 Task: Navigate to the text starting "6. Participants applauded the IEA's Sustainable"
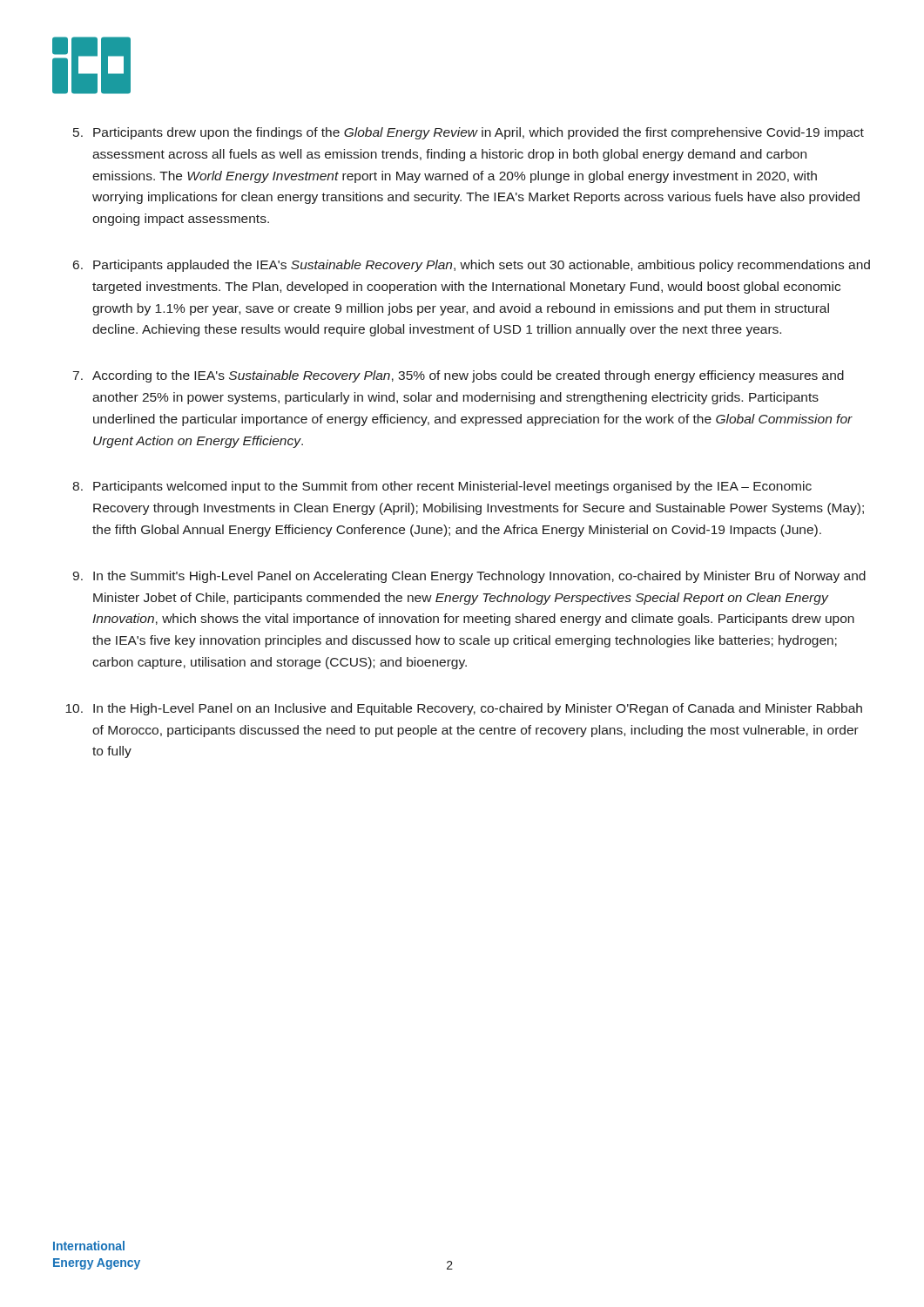tap(462, 298)
